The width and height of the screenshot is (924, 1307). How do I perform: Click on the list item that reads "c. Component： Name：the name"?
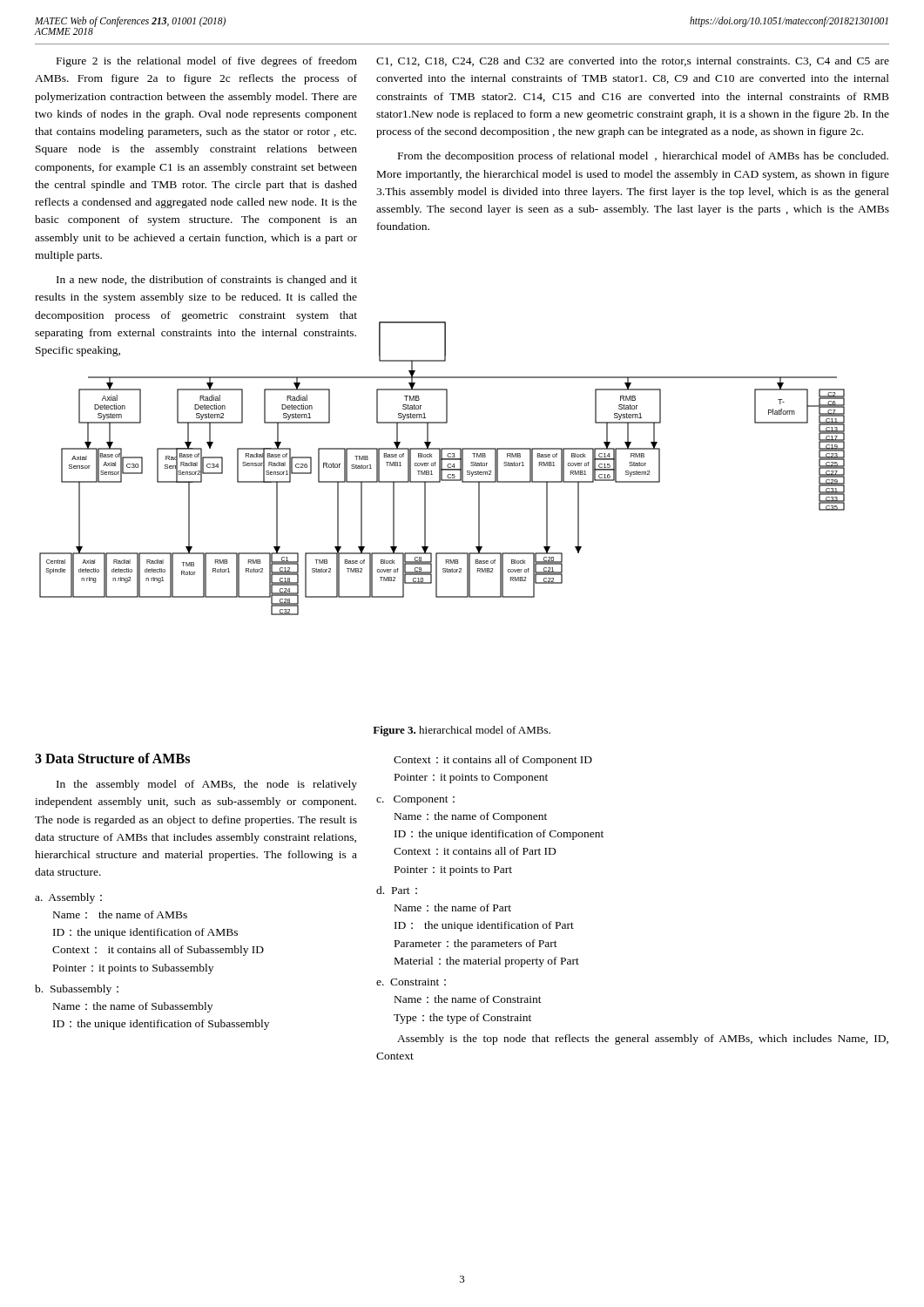pyautogui.click(x=490, y=835)
